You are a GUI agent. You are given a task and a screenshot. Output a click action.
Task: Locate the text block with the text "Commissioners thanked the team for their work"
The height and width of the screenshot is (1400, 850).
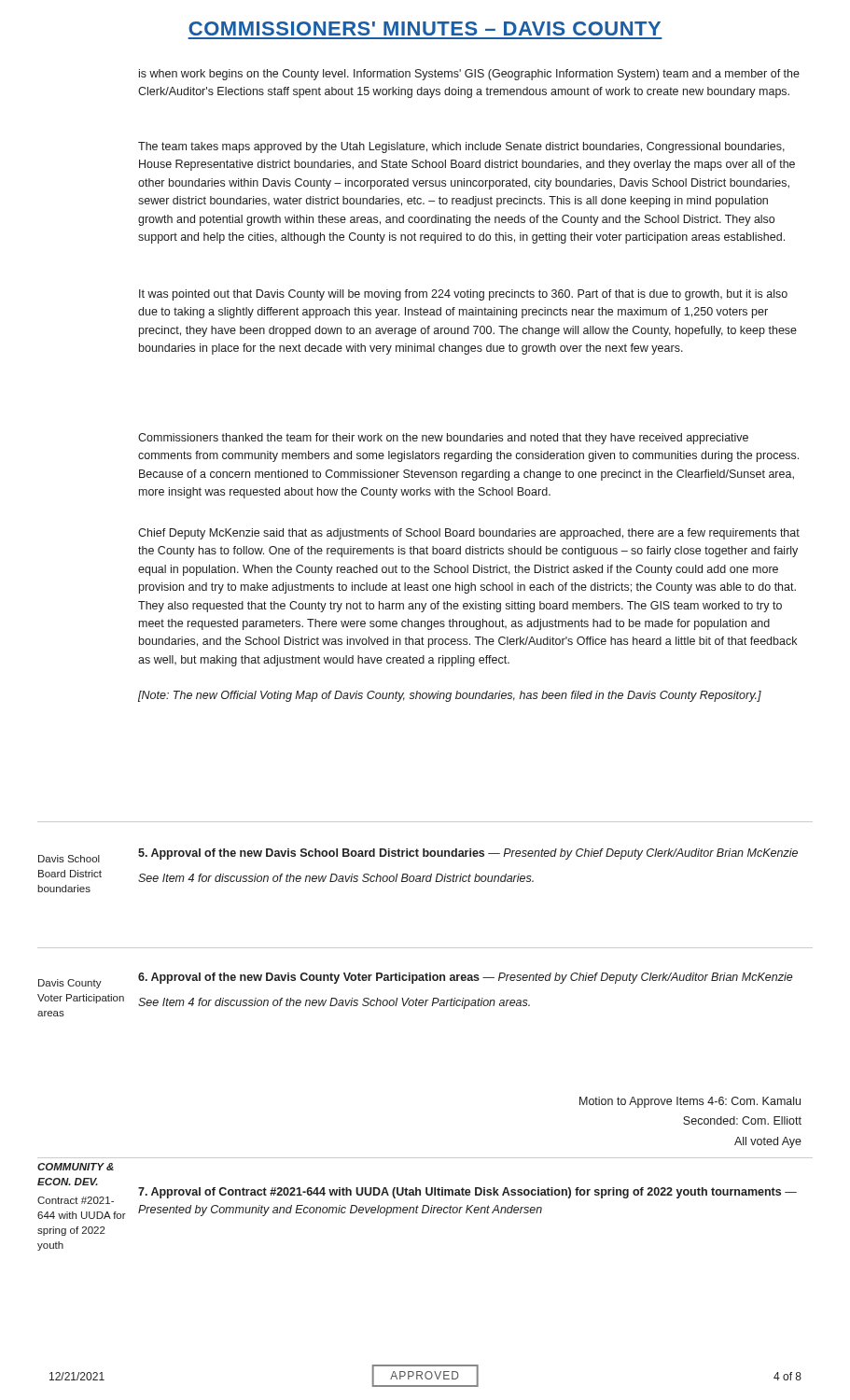click(469, 465)
